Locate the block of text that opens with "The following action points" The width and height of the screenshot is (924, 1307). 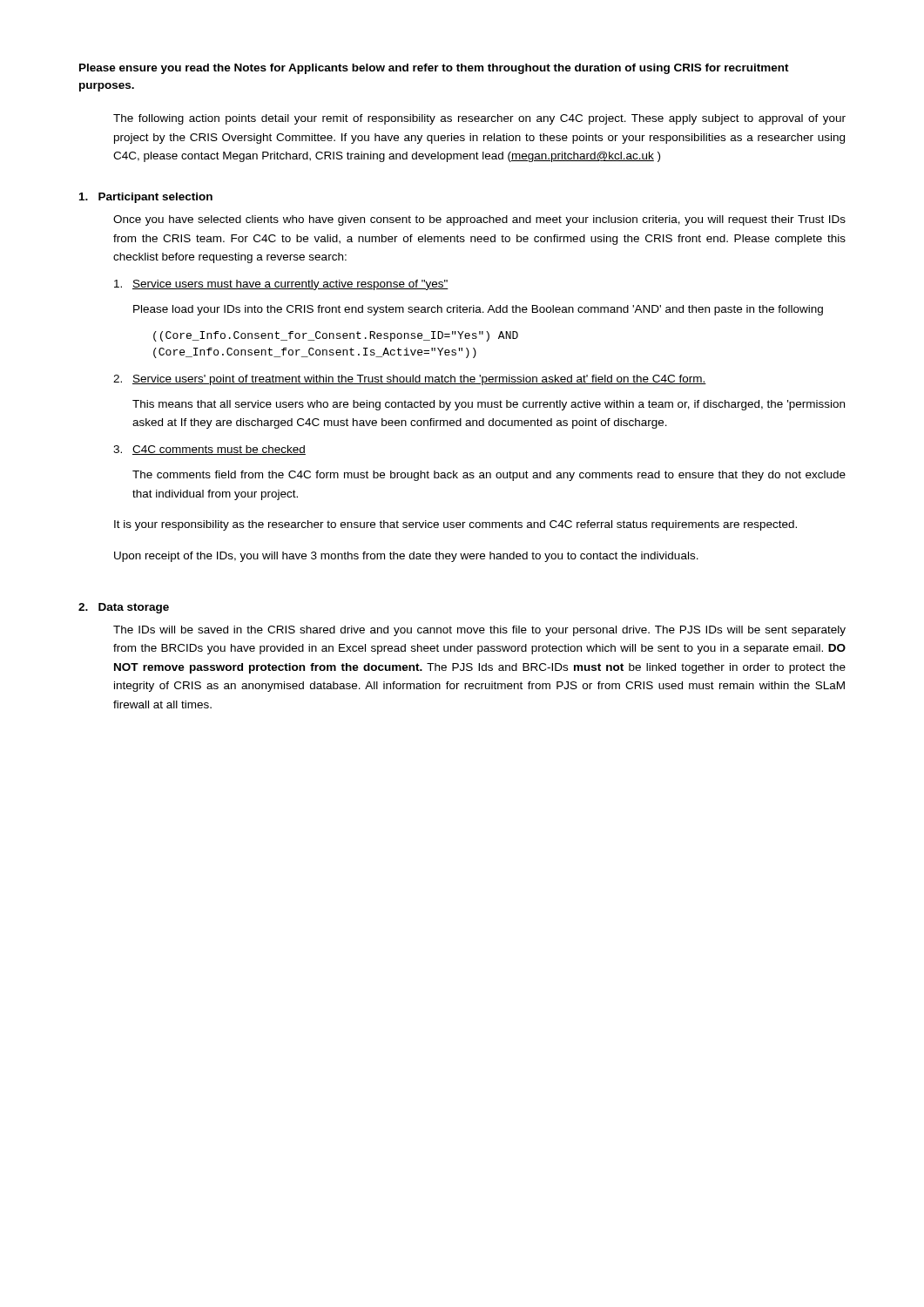[479, 137]
